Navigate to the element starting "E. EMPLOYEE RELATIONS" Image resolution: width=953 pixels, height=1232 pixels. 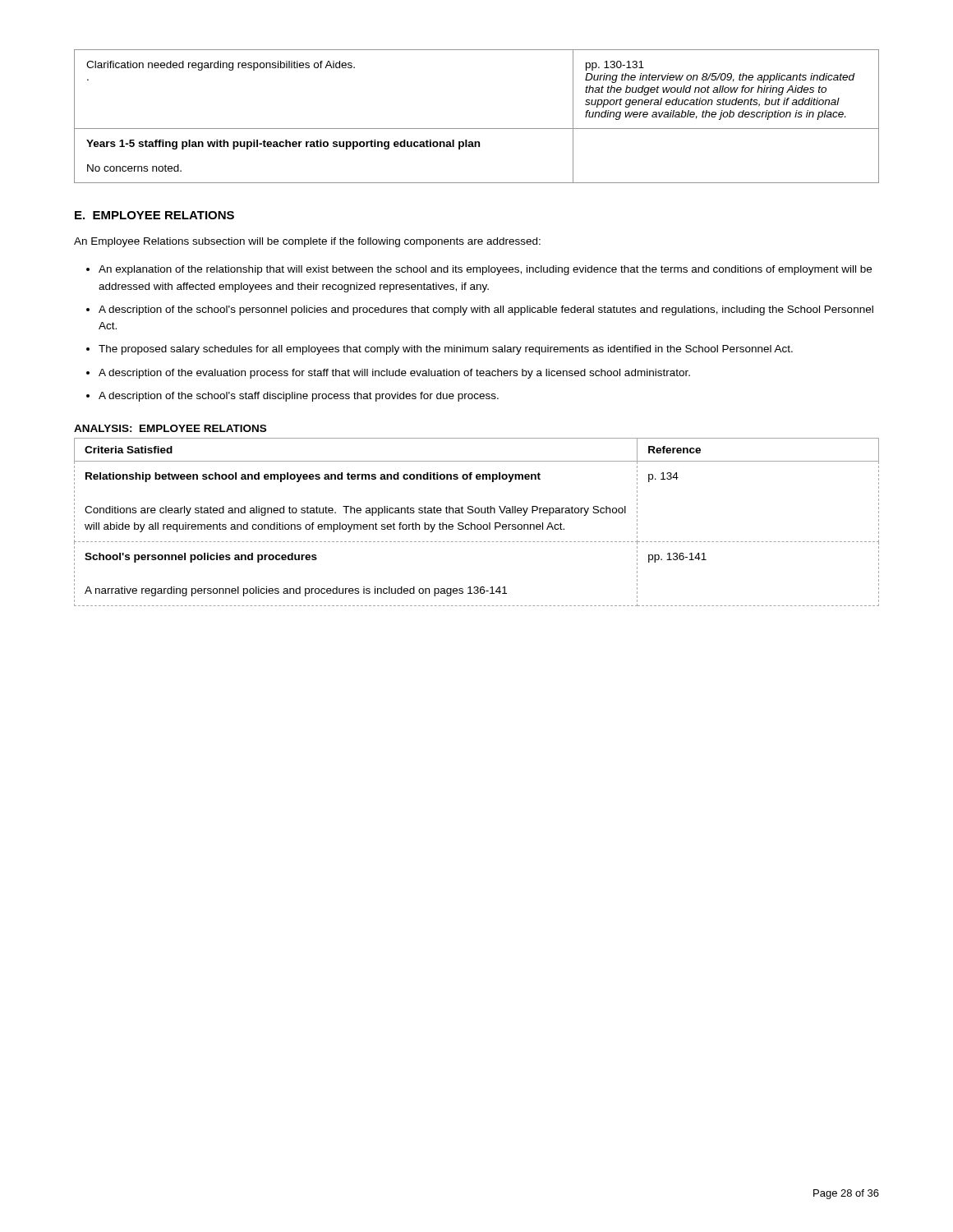pyautogui.click(x=154, y=215)
